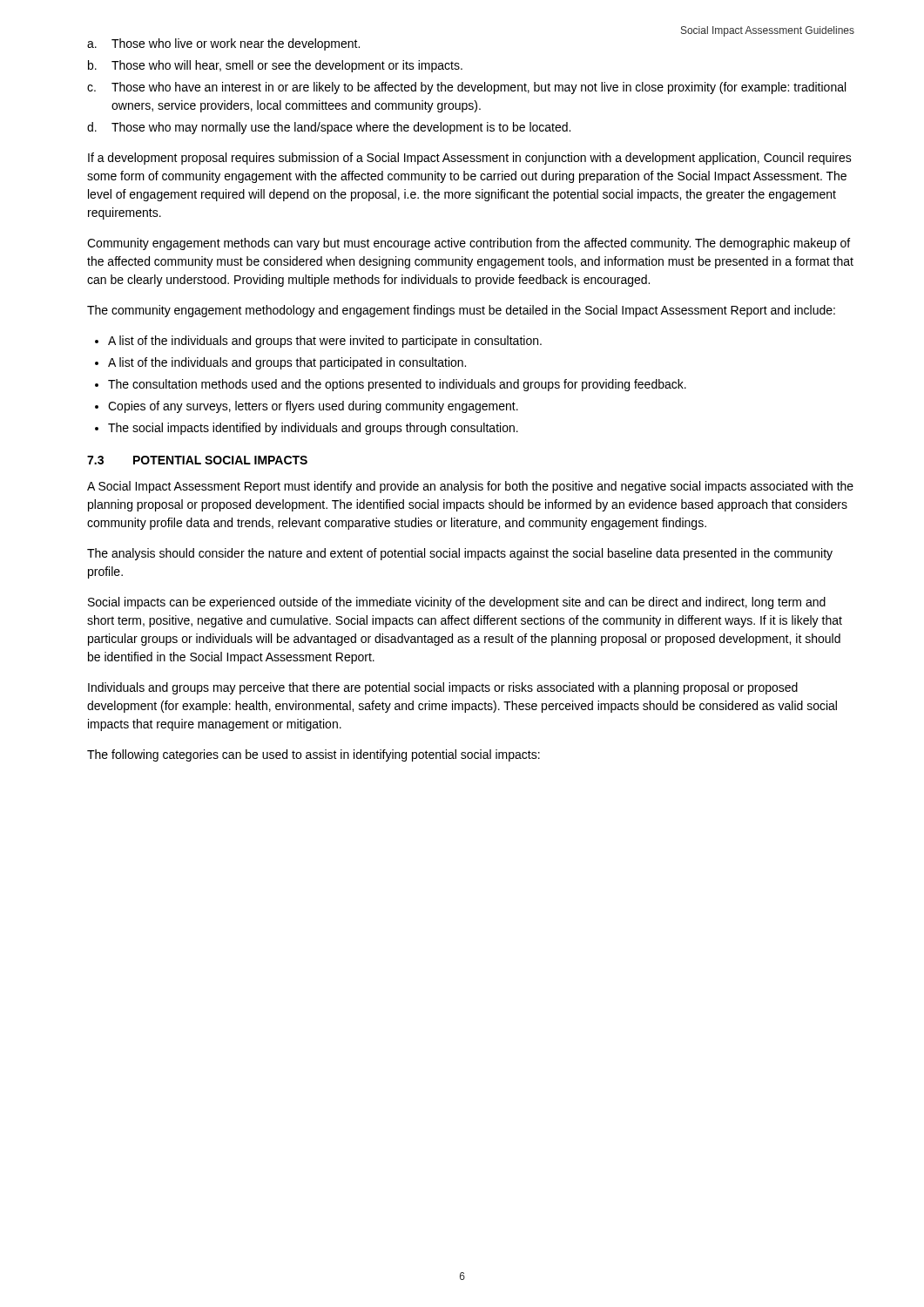
Task: Locate the text block that says "Individuals and groups may perceive that"
Action: click(462, 706)
